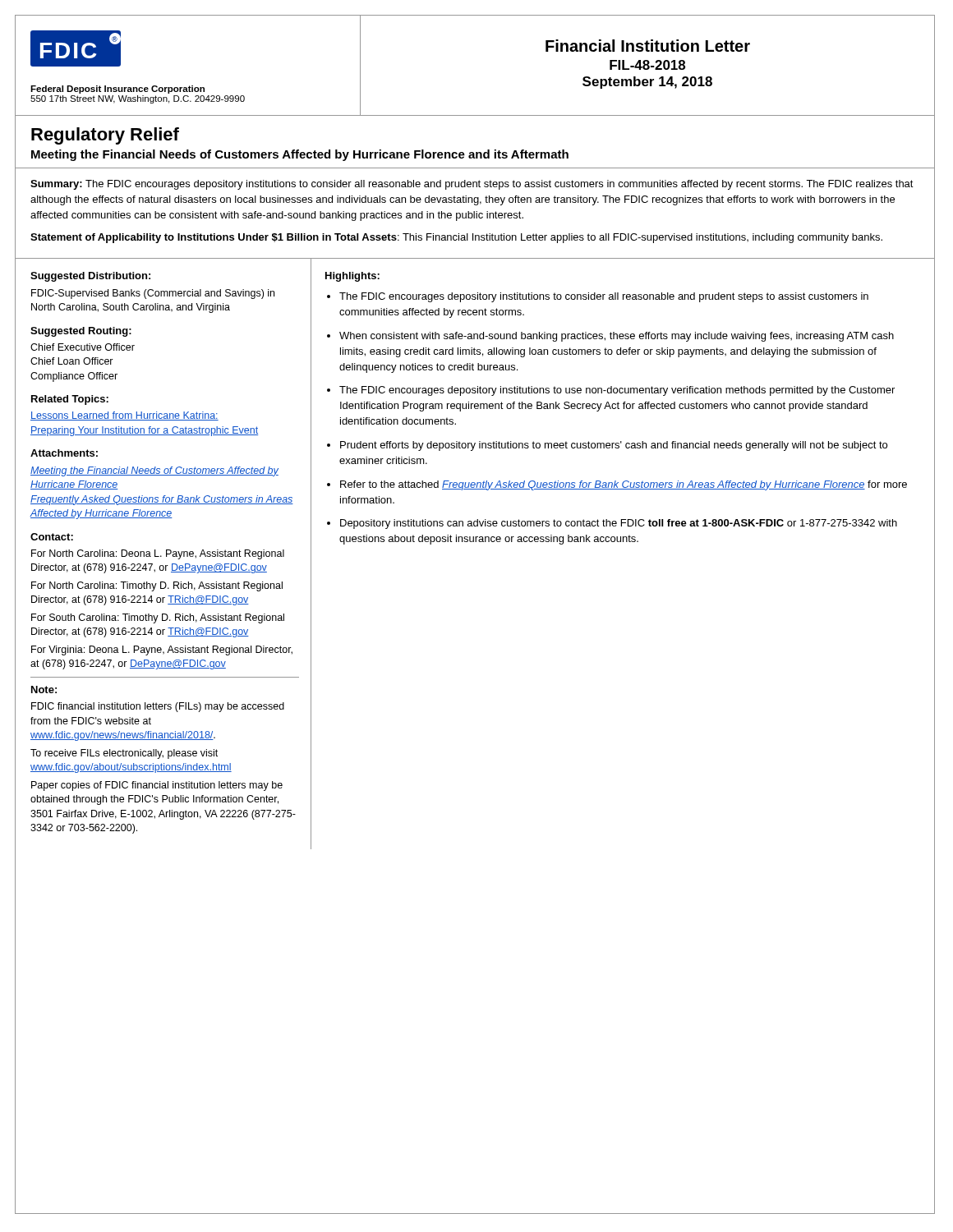Select the block starting "Suggested Routing:"
This screenshot has height=1232, width=953.
81,332
